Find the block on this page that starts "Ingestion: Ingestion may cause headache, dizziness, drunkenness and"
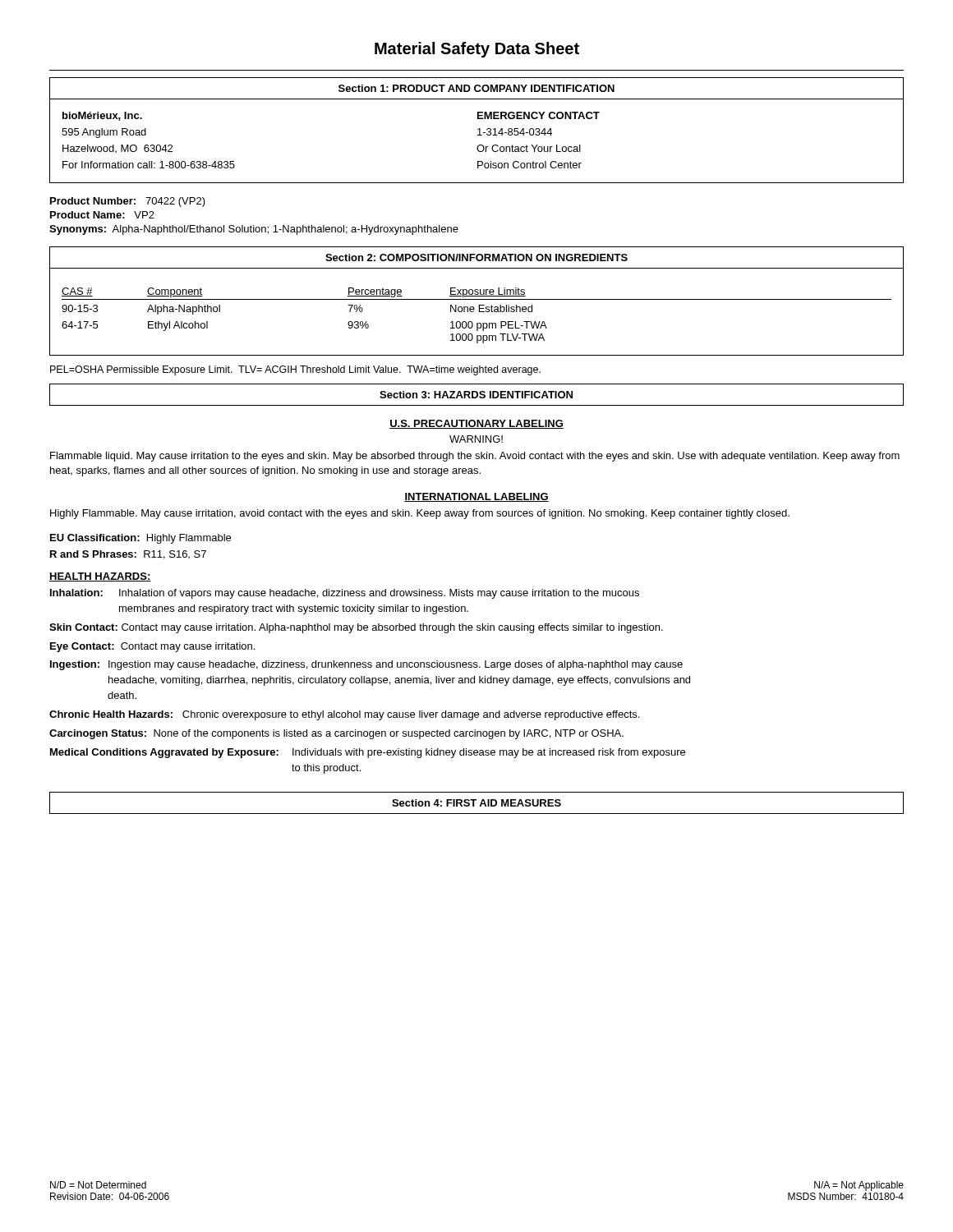 [x=476, y=681]
